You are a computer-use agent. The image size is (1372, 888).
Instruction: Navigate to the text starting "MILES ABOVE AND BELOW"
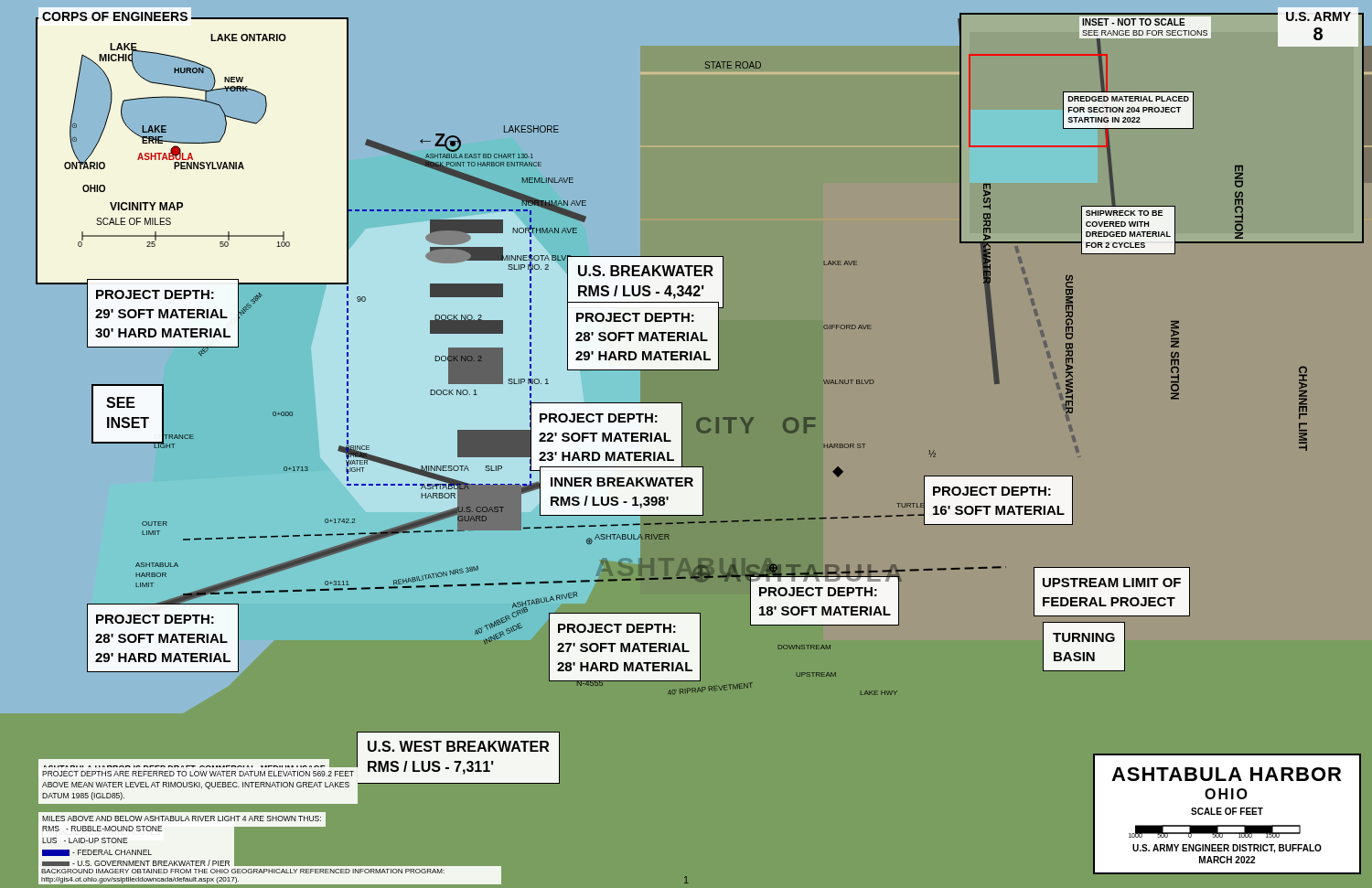(182, 819)
